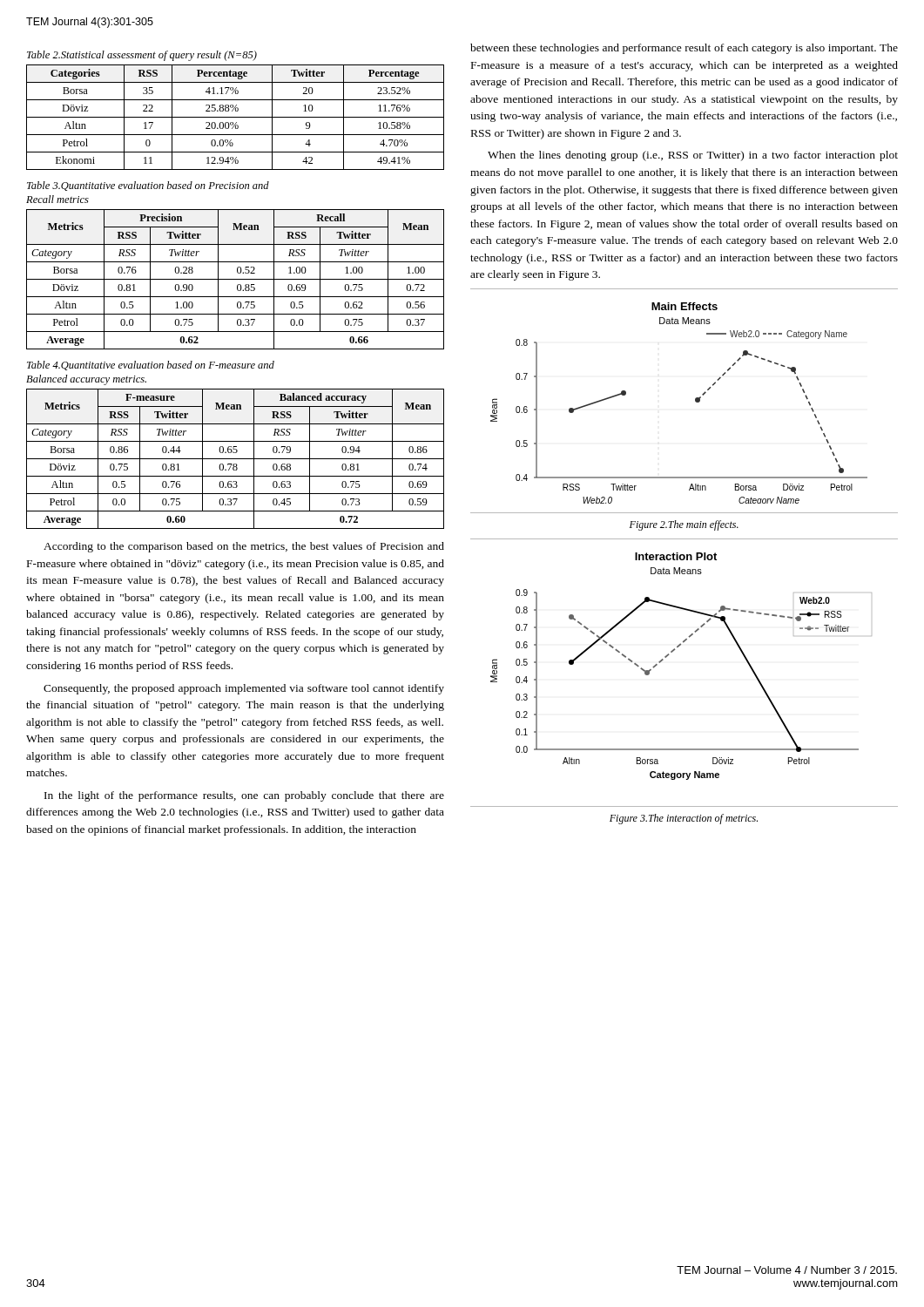Find the text starting "Consequently, the proposed approach implemented via"

[x=235, y=730]
